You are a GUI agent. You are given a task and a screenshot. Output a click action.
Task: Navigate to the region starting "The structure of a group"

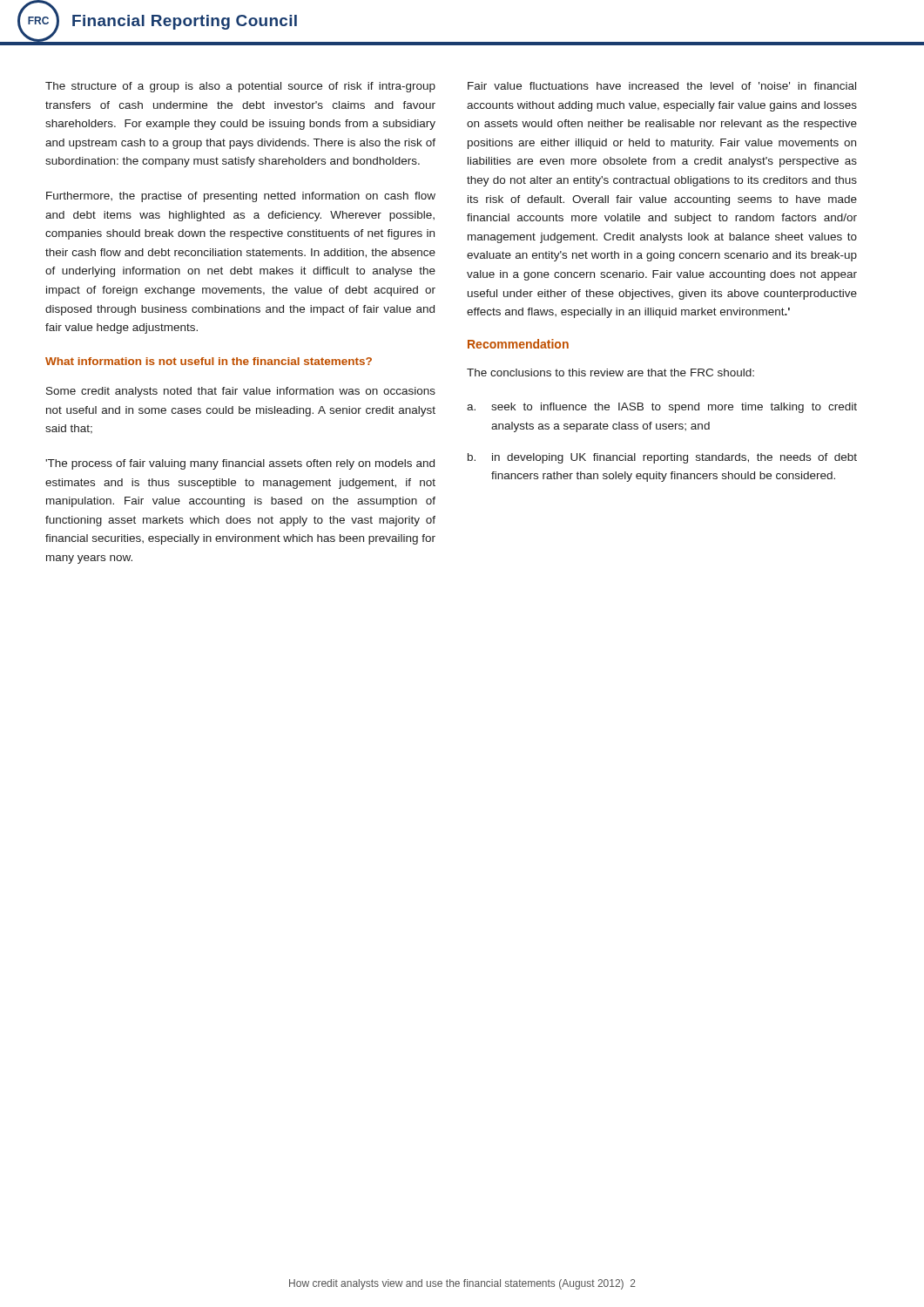240,123
